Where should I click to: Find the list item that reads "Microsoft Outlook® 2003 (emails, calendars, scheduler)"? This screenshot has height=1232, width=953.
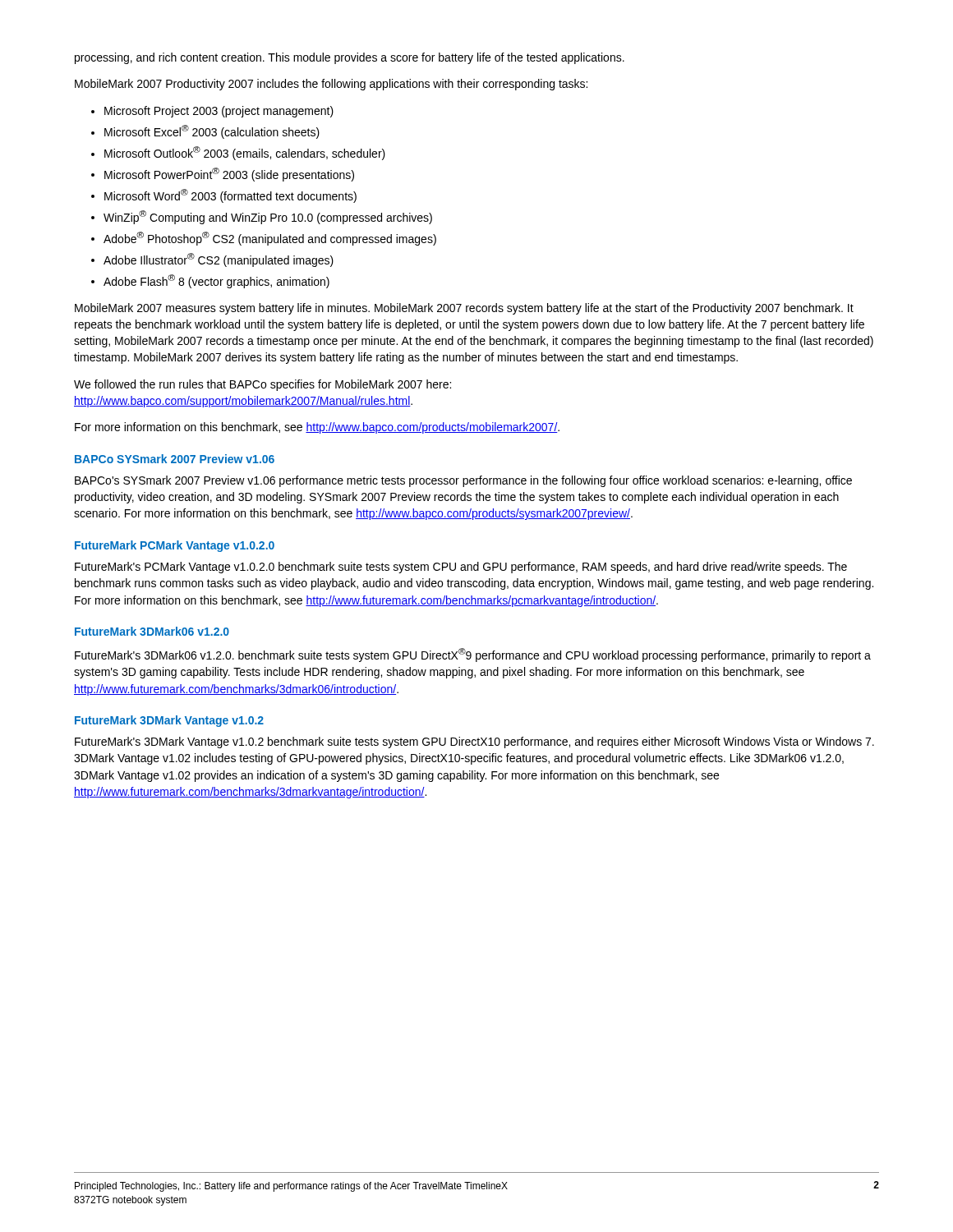[x=244, y=152]
